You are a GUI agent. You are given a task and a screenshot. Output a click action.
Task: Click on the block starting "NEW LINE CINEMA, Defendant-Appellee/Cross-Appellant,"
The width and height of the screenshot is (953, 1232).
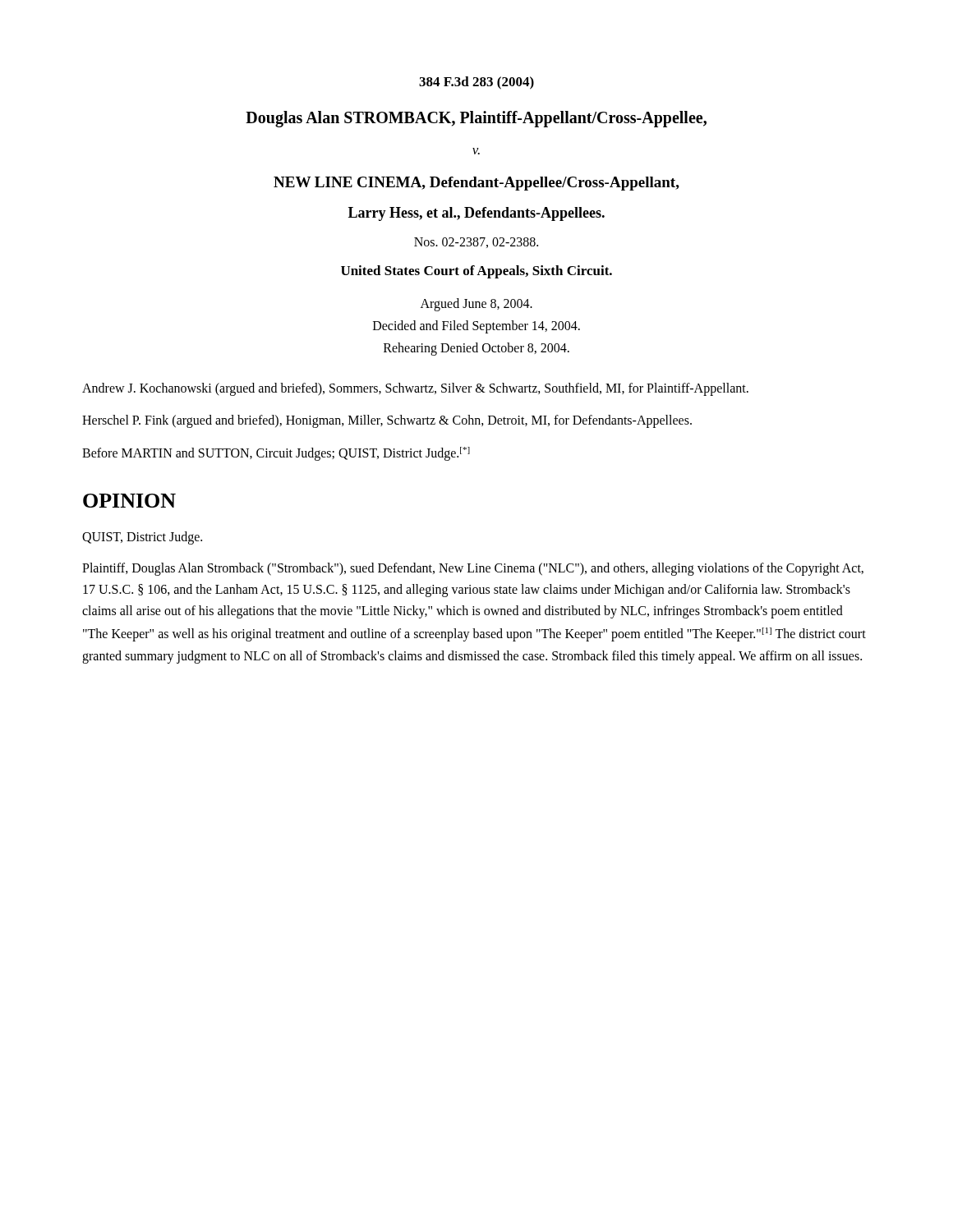click(x=476, y=182)
